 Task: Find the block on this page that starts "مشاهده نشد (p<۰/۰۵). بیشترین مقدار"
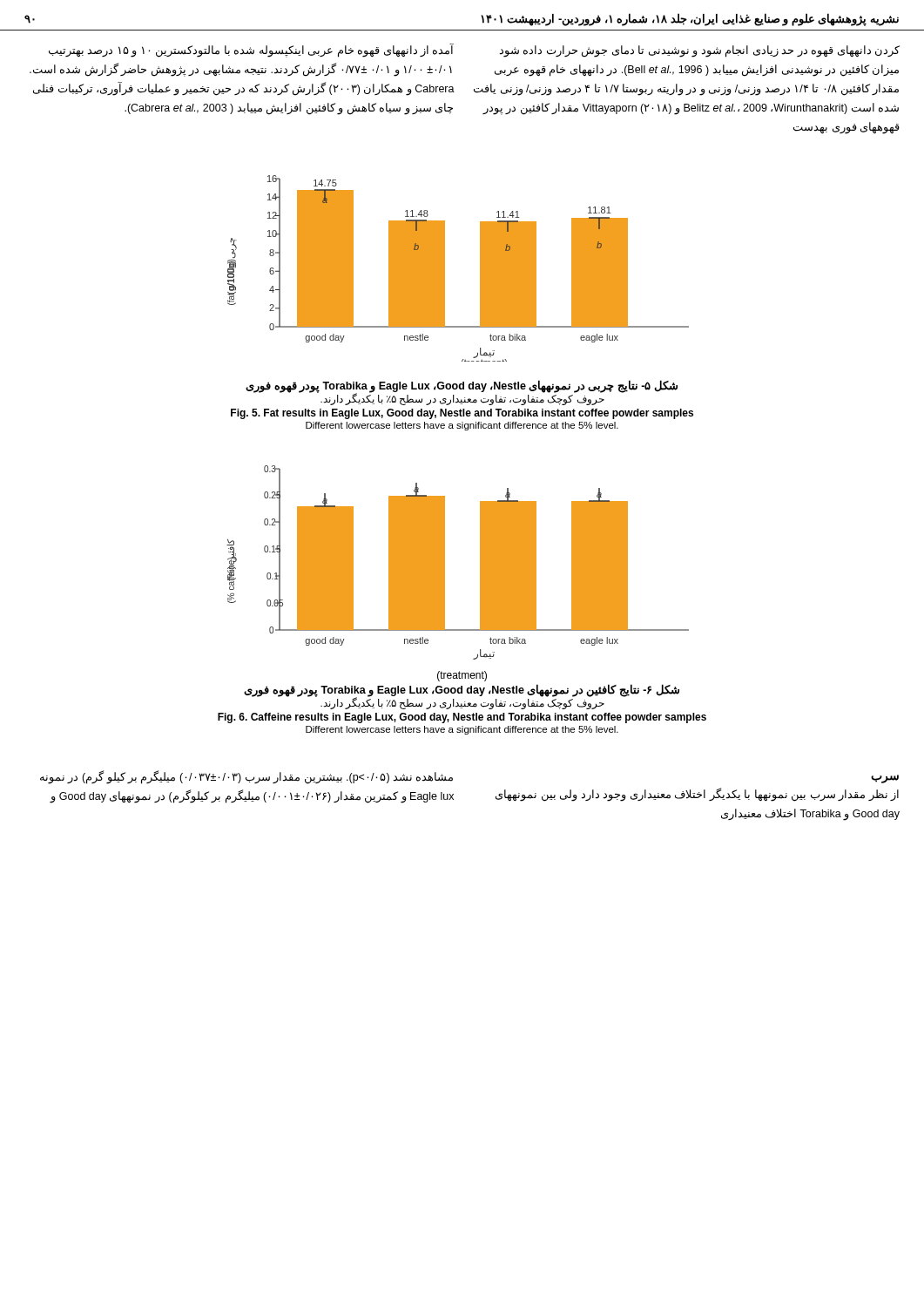[x=247, y=787]
